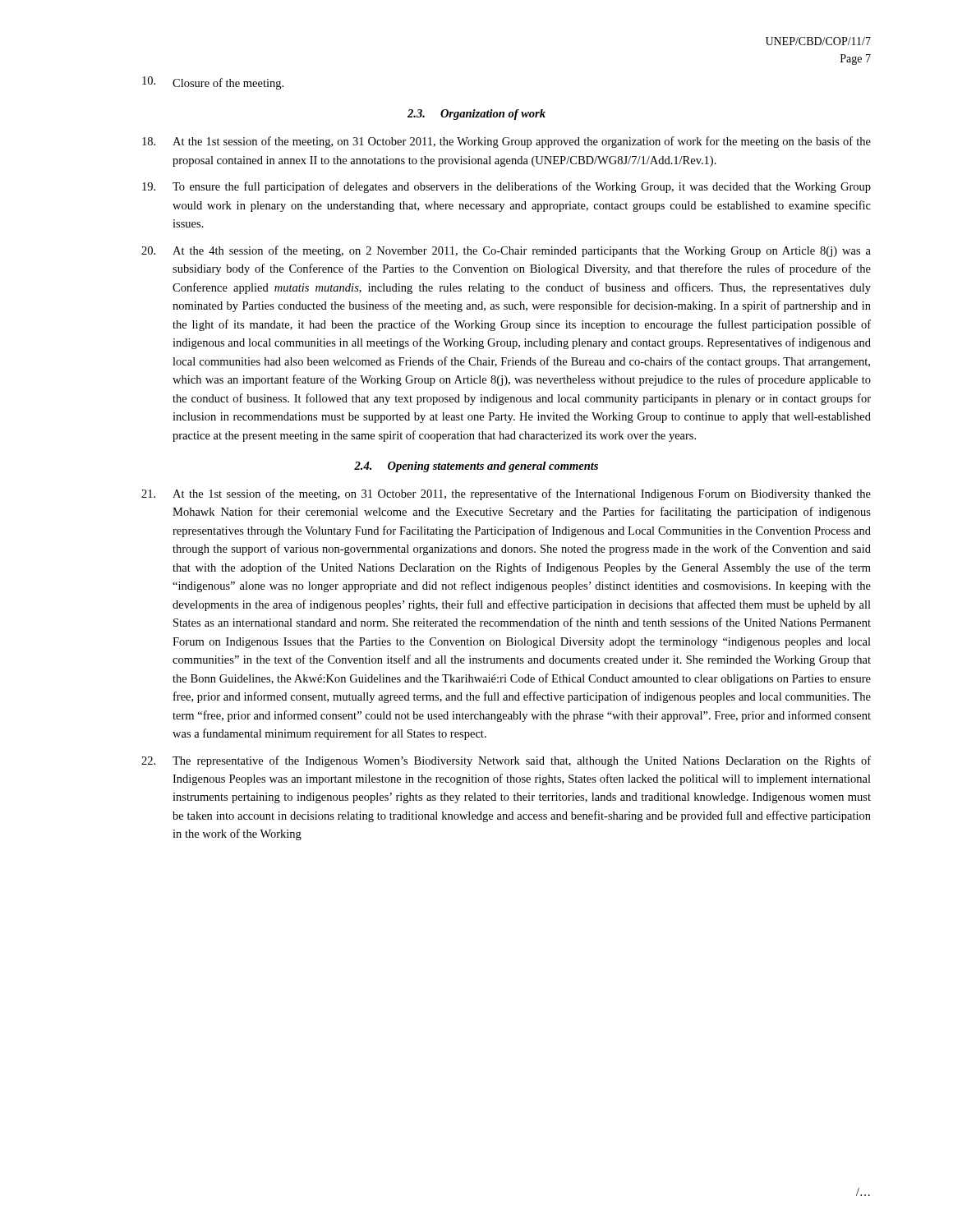Find the text block starting "2.4. Opening statements and general comments"

point(476,466)
